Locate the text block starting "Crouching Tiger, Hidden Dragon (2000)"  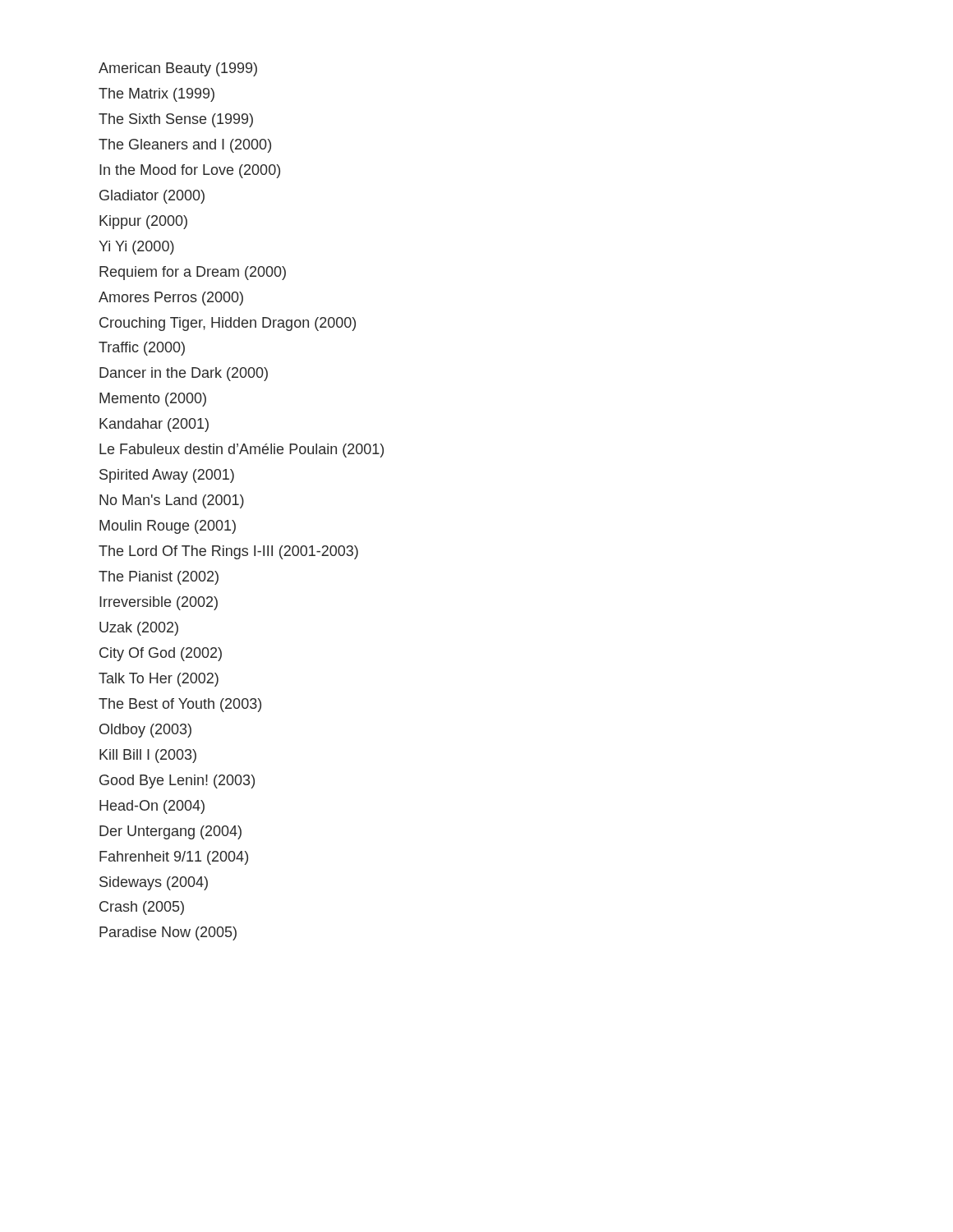point(242,323)
